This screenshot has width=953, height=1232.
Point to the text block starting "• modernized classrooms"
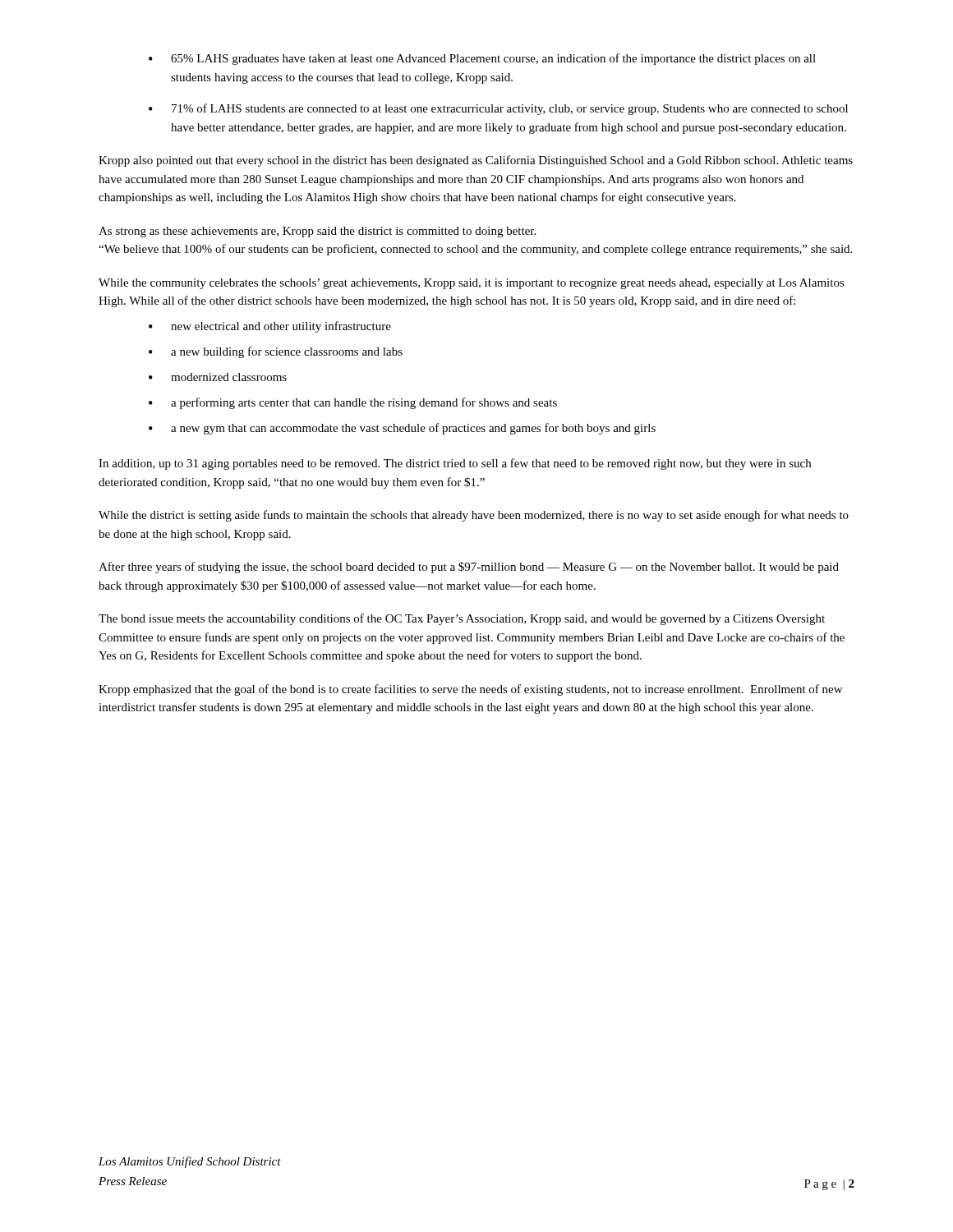pyautogui.click(x=218, y=377)
